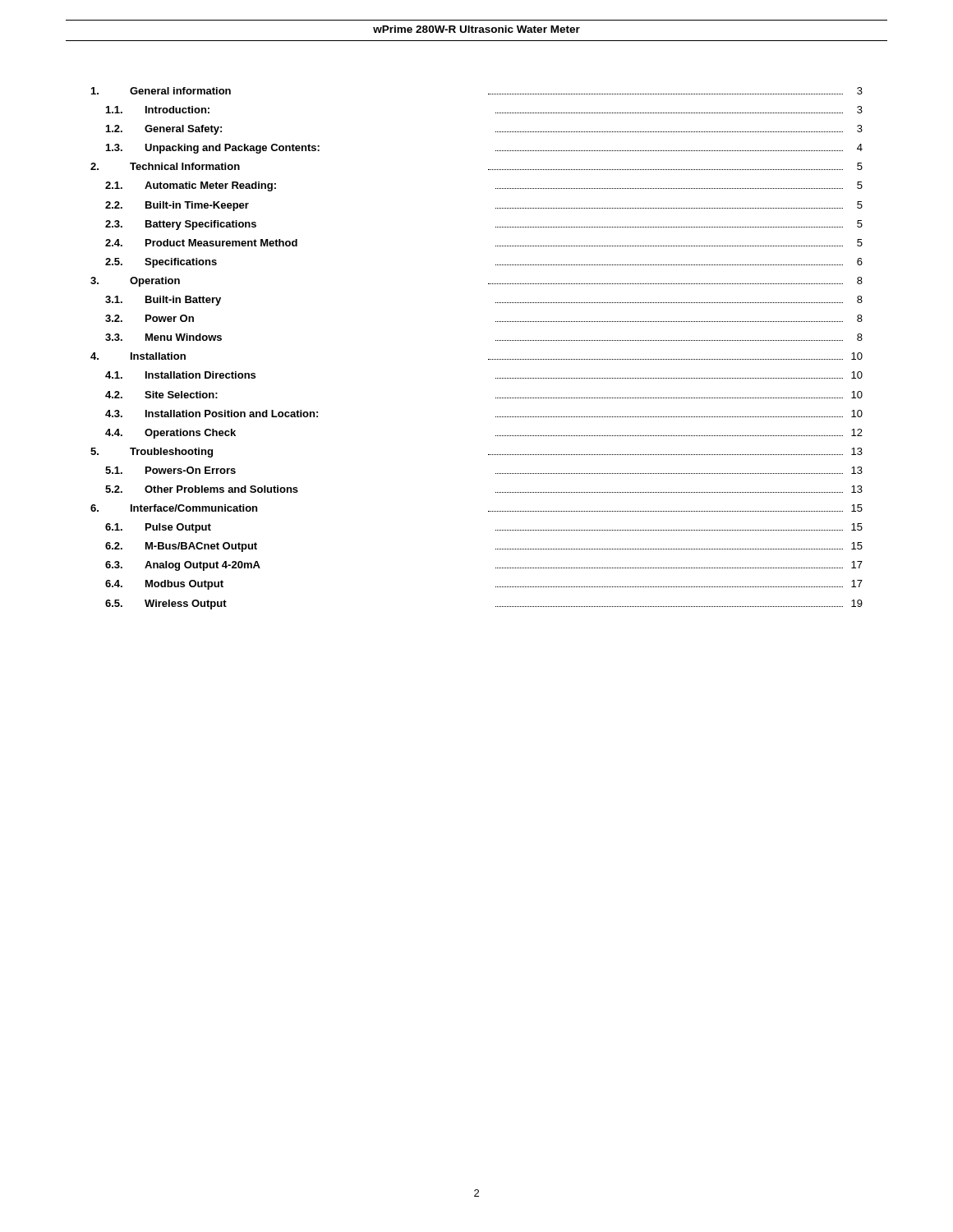Screen dimensions: 1232x953
Task: Navigate to the passage starting "2.4. Product Measurement Method 5"
Action: 116,243
